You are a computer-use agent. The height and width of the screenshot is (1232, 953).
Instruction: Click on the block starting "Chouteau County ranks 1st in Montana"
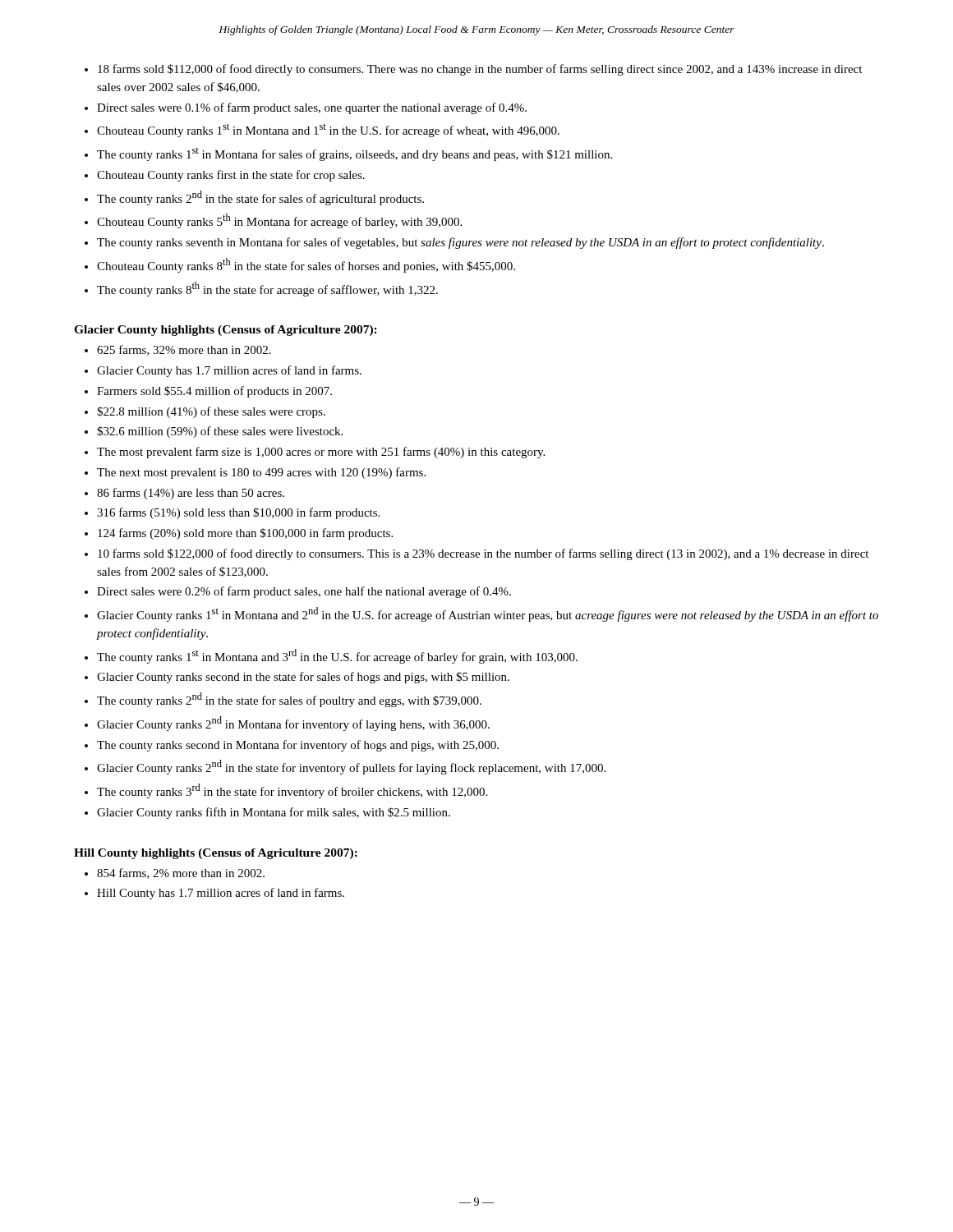pos(488,130)
